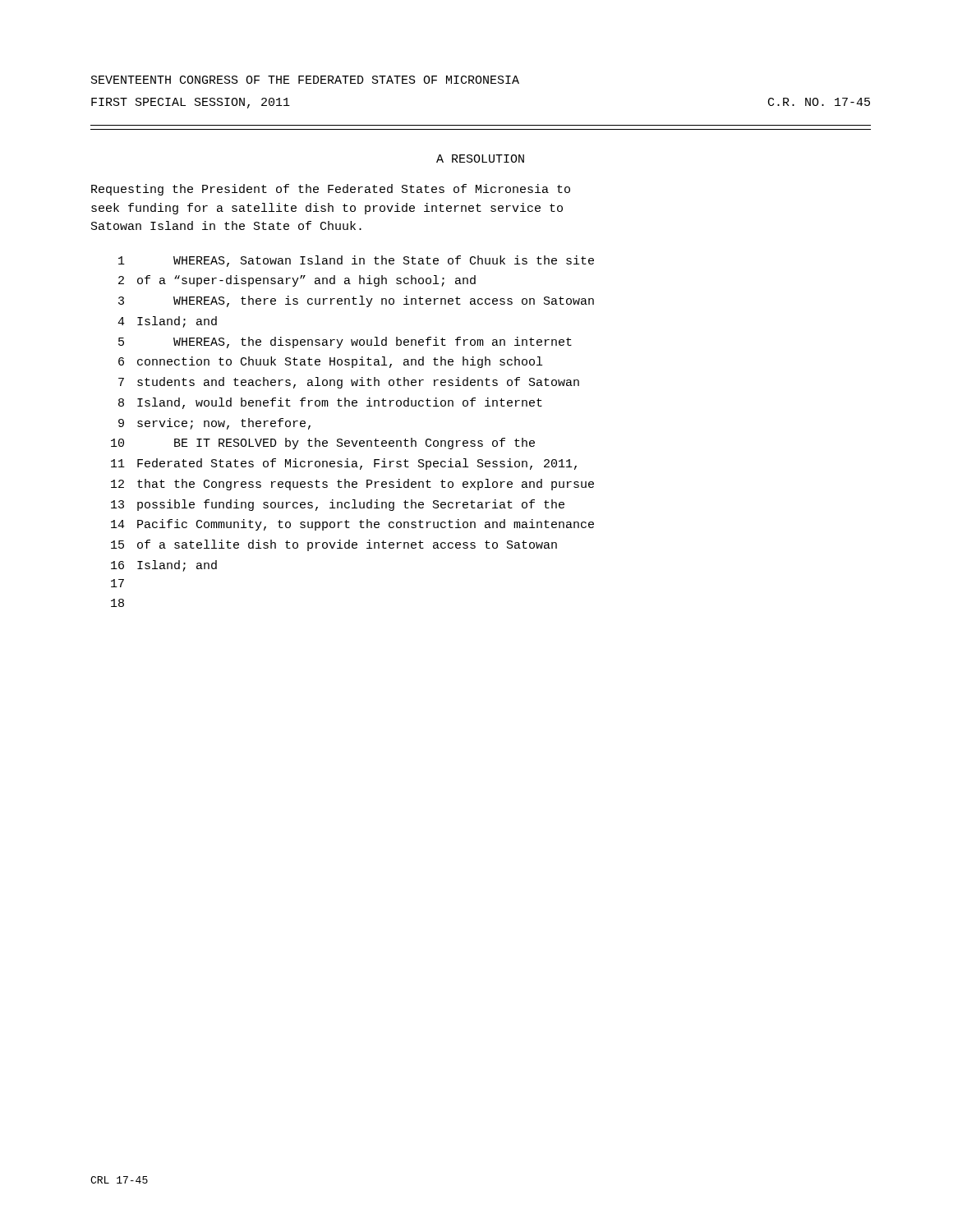Locate the block of text that opens with "3 WHEREAS, there is currently no internet"
This screenshot has height=1232, width=953.
pos(481,303)
